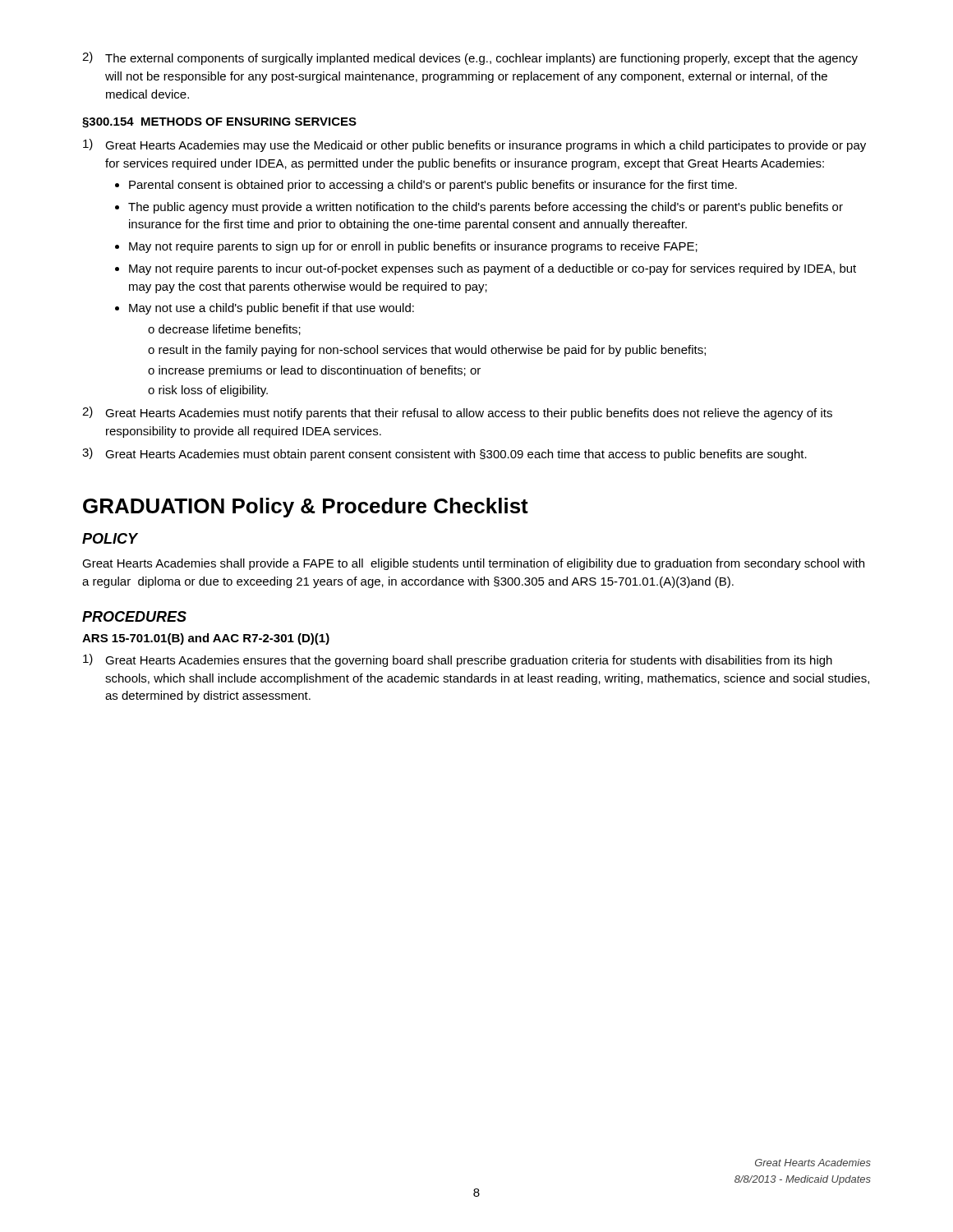The image size is (953, 1232).
Task: Click on the list item containing "result in the family paying for non-school"
Action: coord(433,349)
